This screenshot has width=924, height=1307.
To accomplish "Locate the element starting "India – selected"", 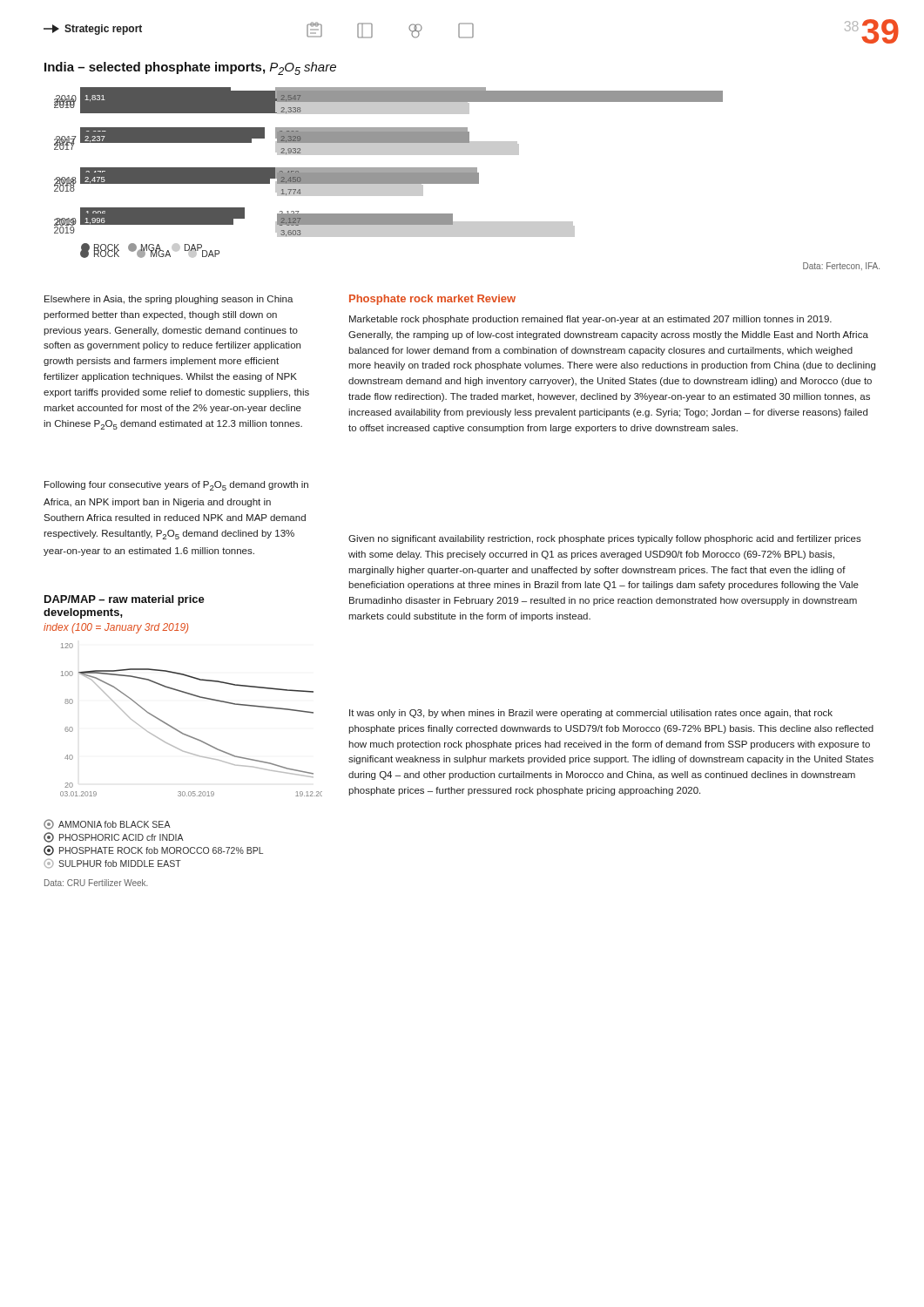I will click(x=190, y=68).
